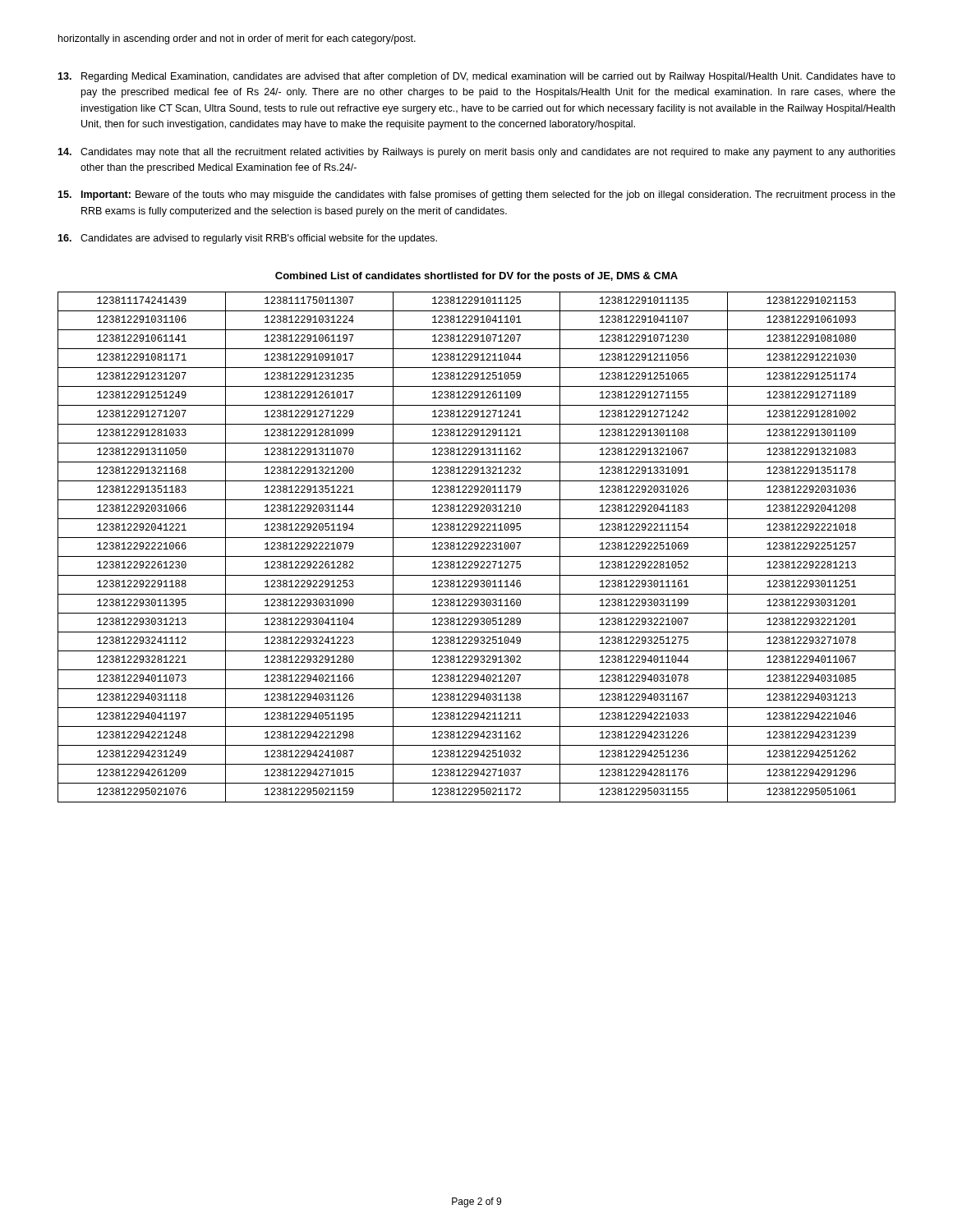
Task: Find the list item that reads "14. Candidates may note that all the recruitment"
Action: (x=476, y=160)
